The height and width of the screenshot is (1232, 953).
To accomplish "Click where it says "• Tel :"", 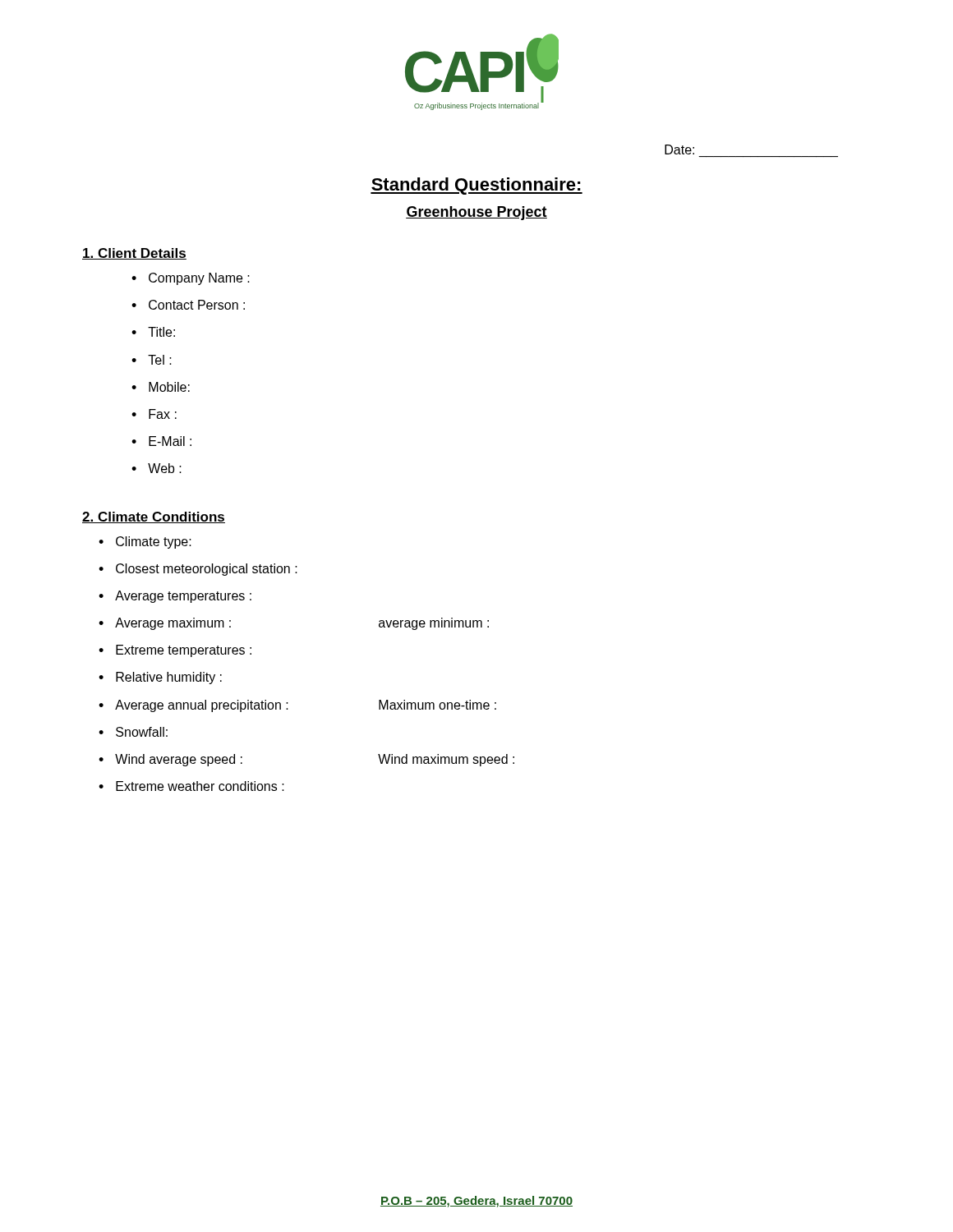I will tap(152, 361).
